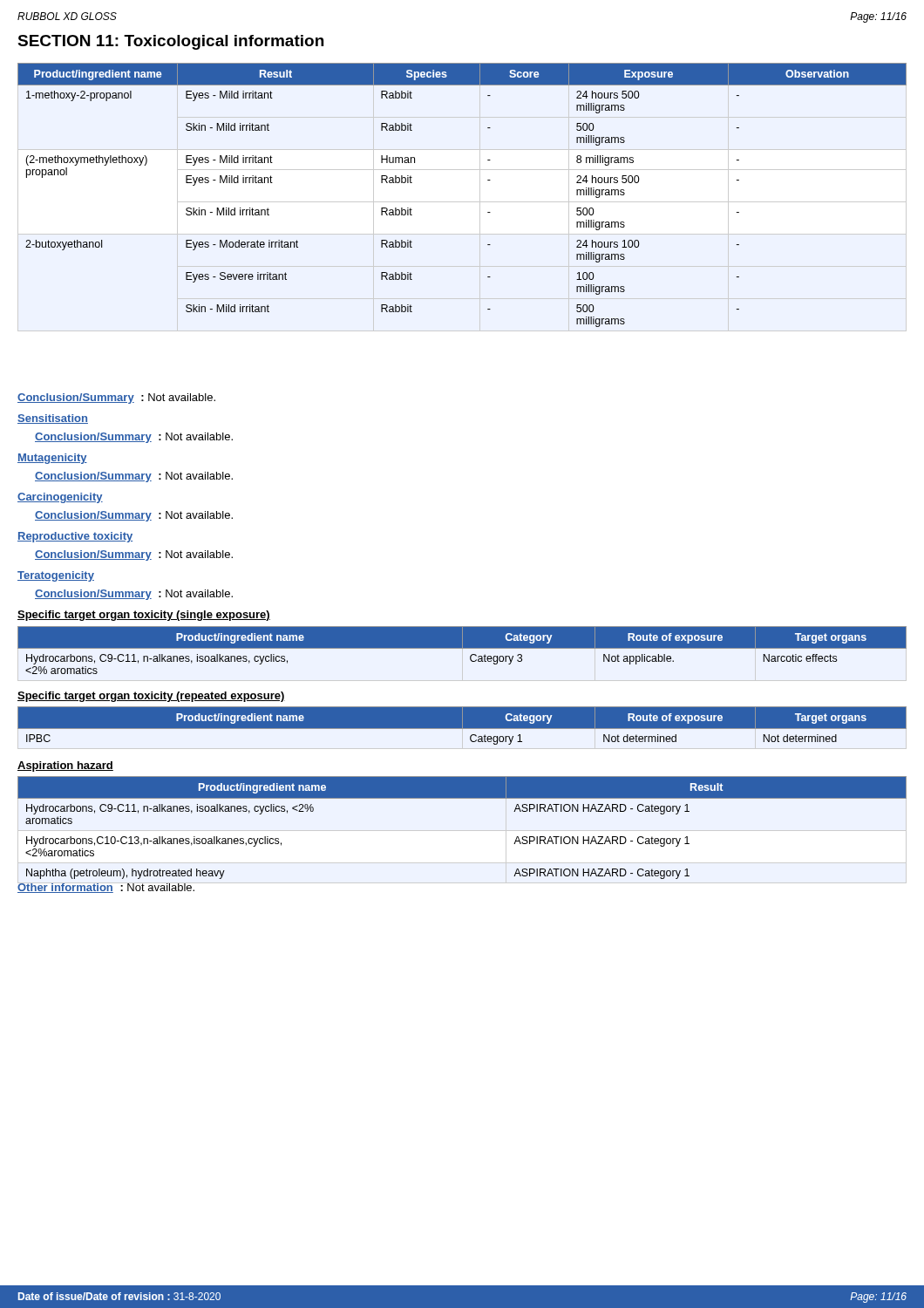
Task: Click on the table containing "24 hours 100 milligrams"
Action: coord(462,197)
